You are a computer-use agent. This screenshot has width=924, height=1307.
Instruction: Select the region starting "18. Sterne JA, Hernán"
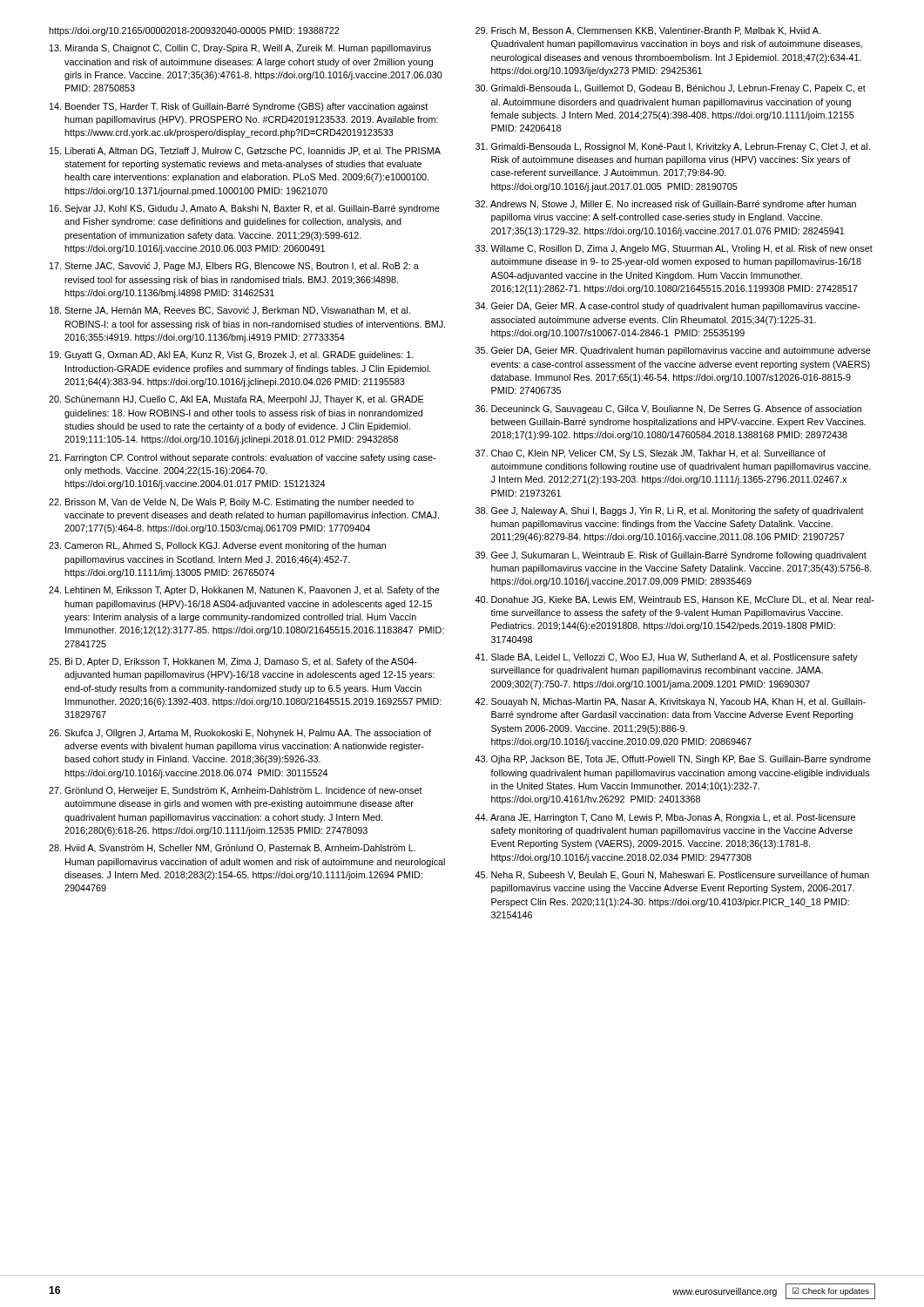(x=247, y=324)
